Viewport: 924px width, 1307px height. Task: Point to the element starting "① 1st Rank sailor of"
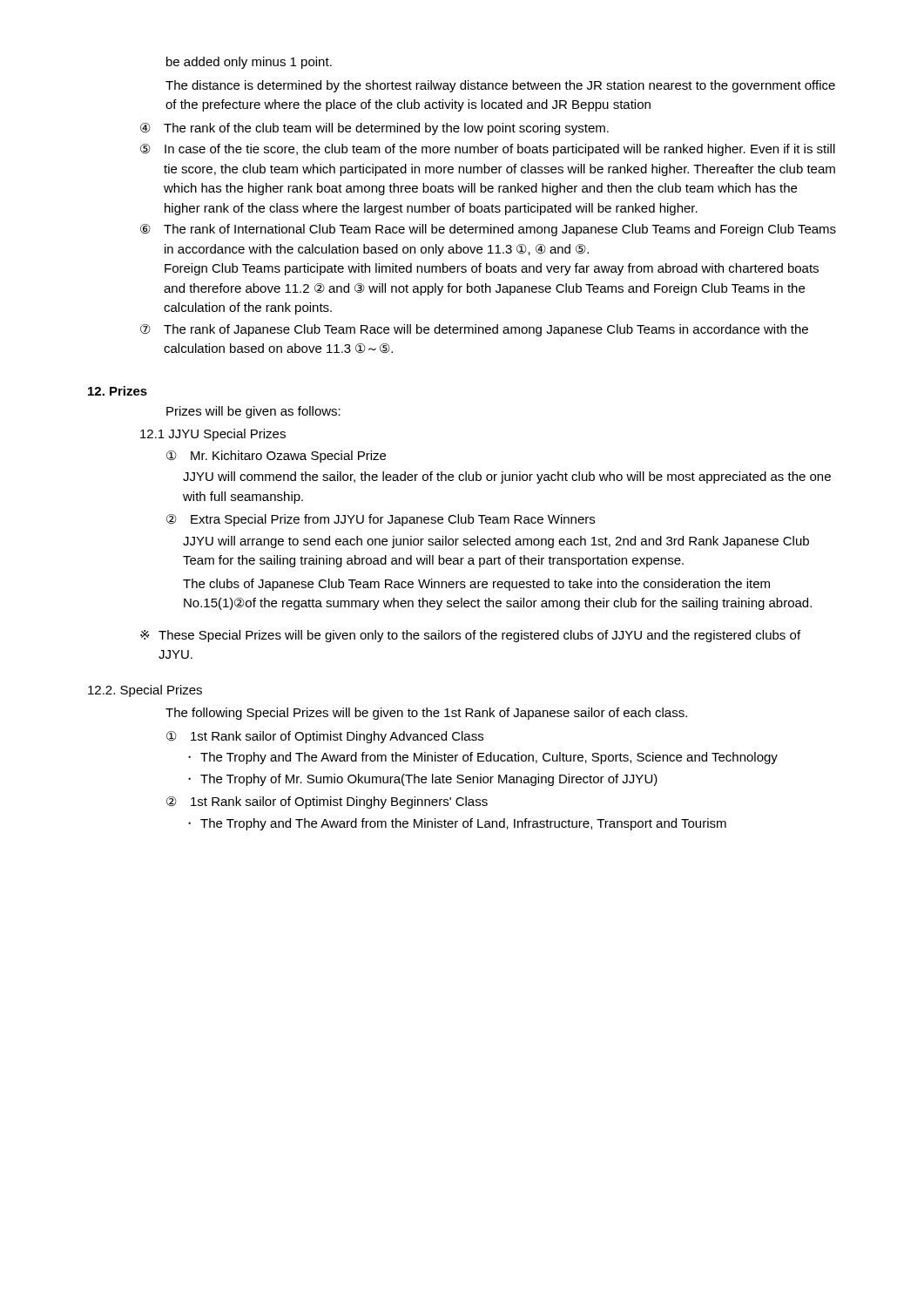[325, 737]
